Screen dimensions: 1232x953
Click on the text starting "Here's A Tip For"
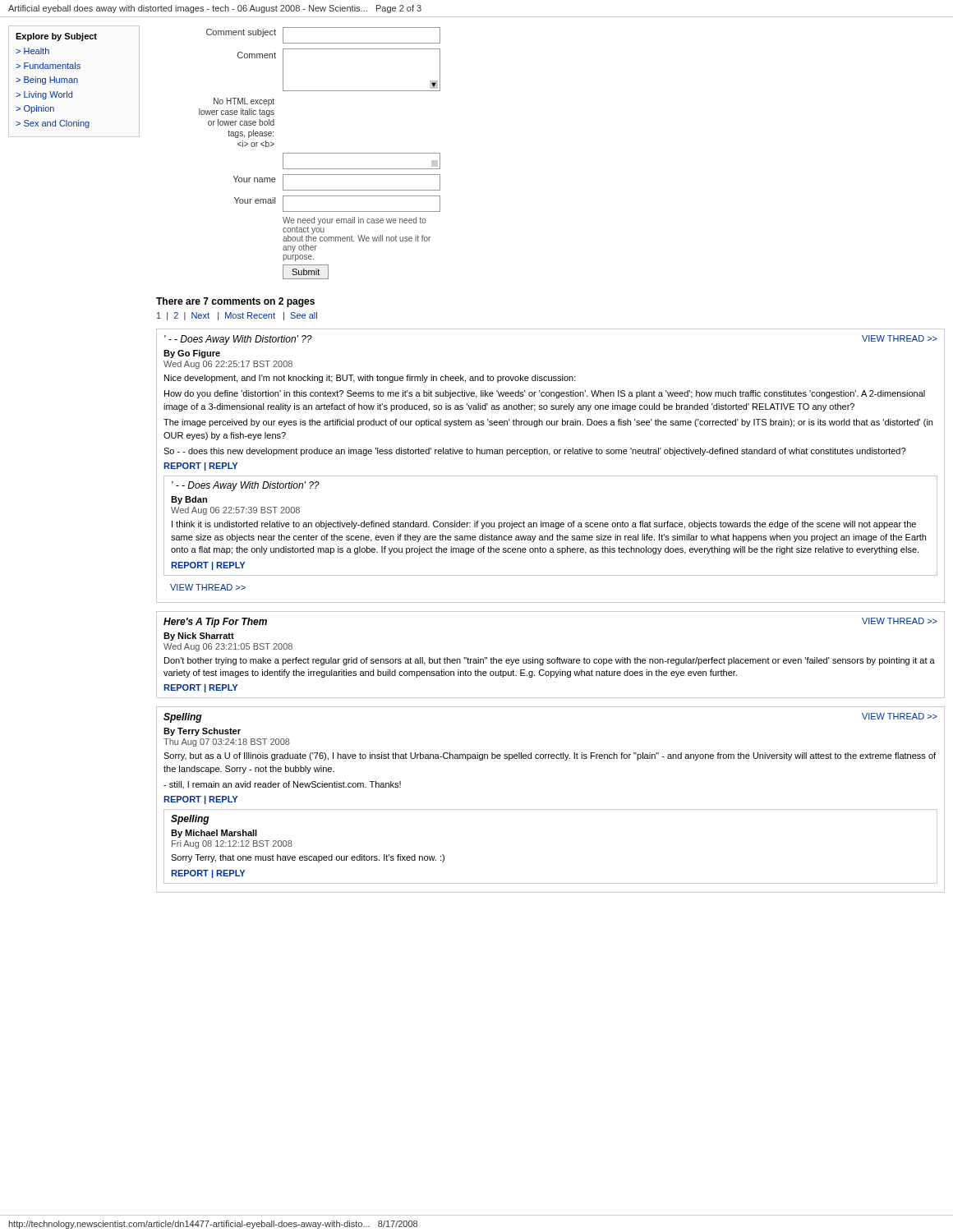(550, 654)
